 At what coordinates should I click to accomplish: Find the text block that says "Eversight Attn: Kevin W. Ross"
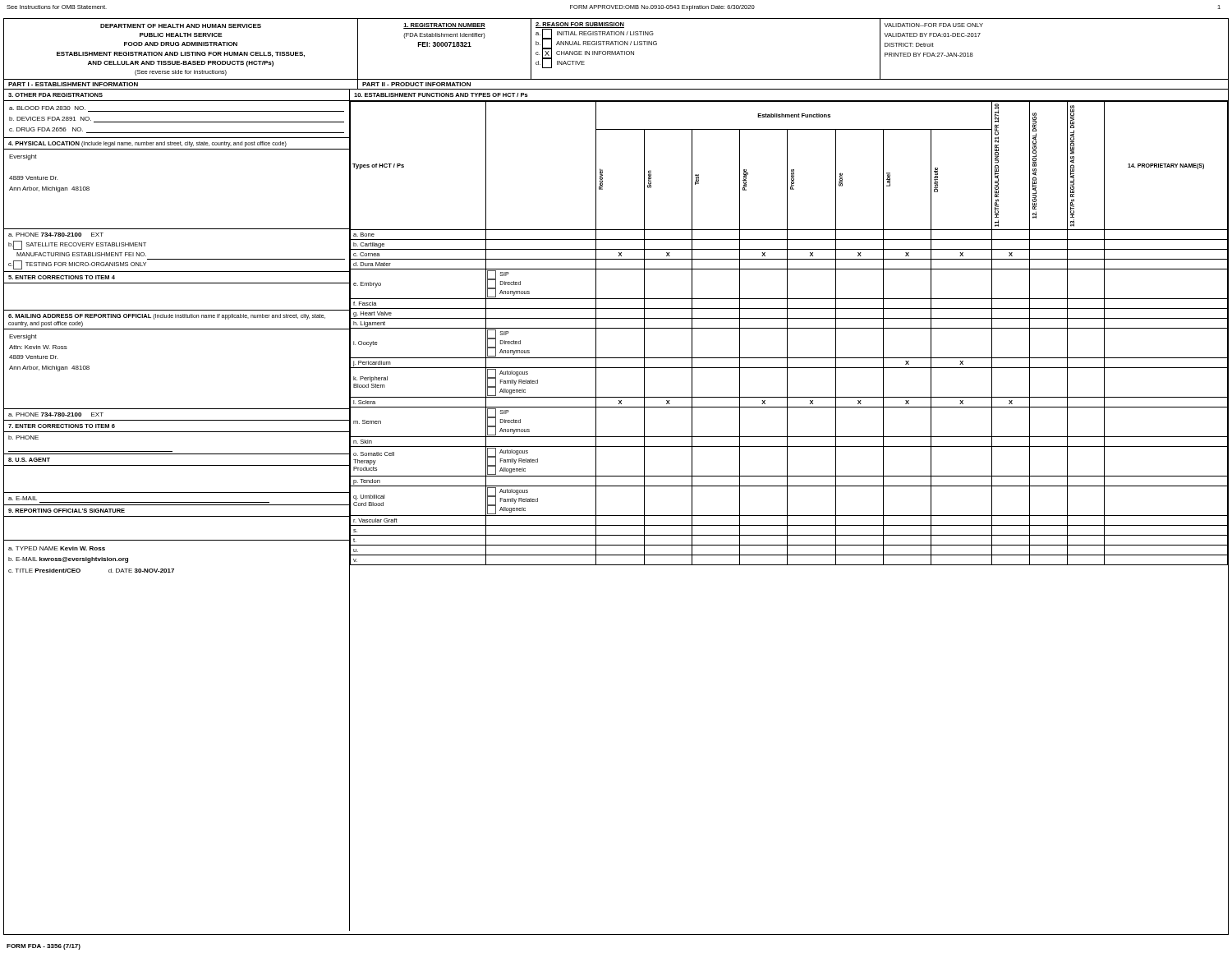click(x=49, y=352)
